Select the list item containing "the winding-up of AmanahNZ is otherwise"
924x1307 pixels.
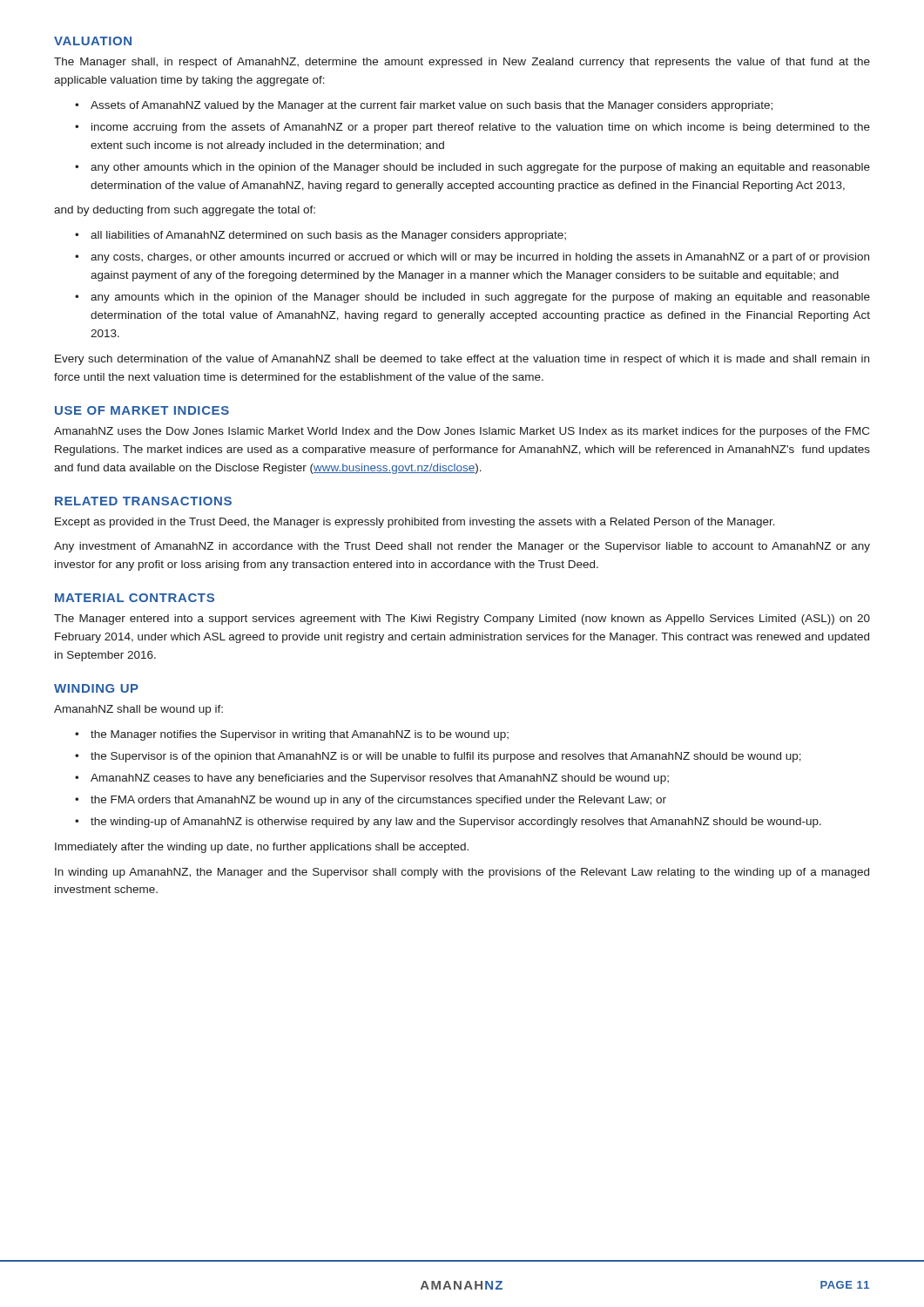pyautogui.click(x=456, y=821)
